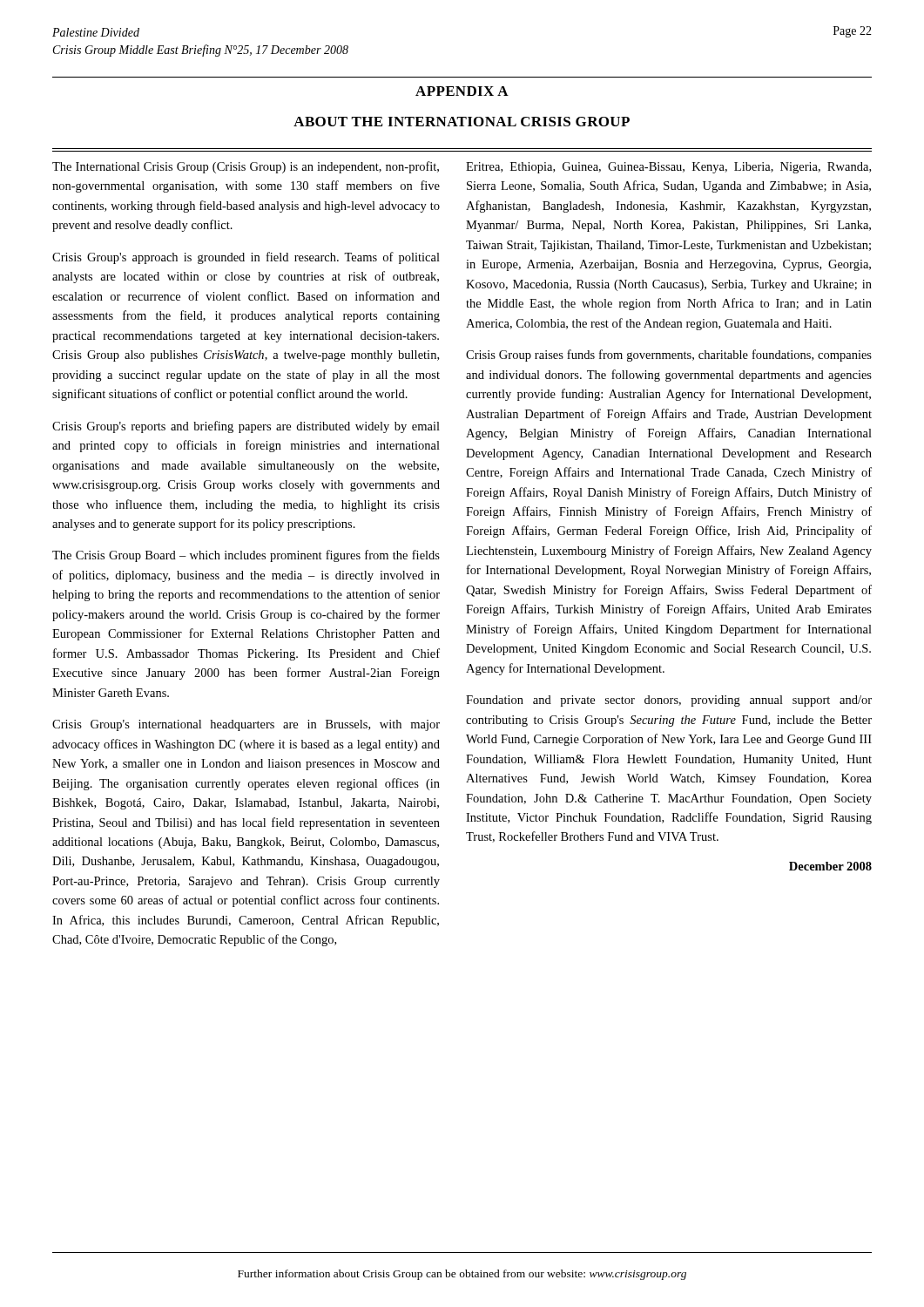The image size is (924, 1307).
Task: Find the text block that says "The Crisis Group Board –"
Action: [246, 624]
